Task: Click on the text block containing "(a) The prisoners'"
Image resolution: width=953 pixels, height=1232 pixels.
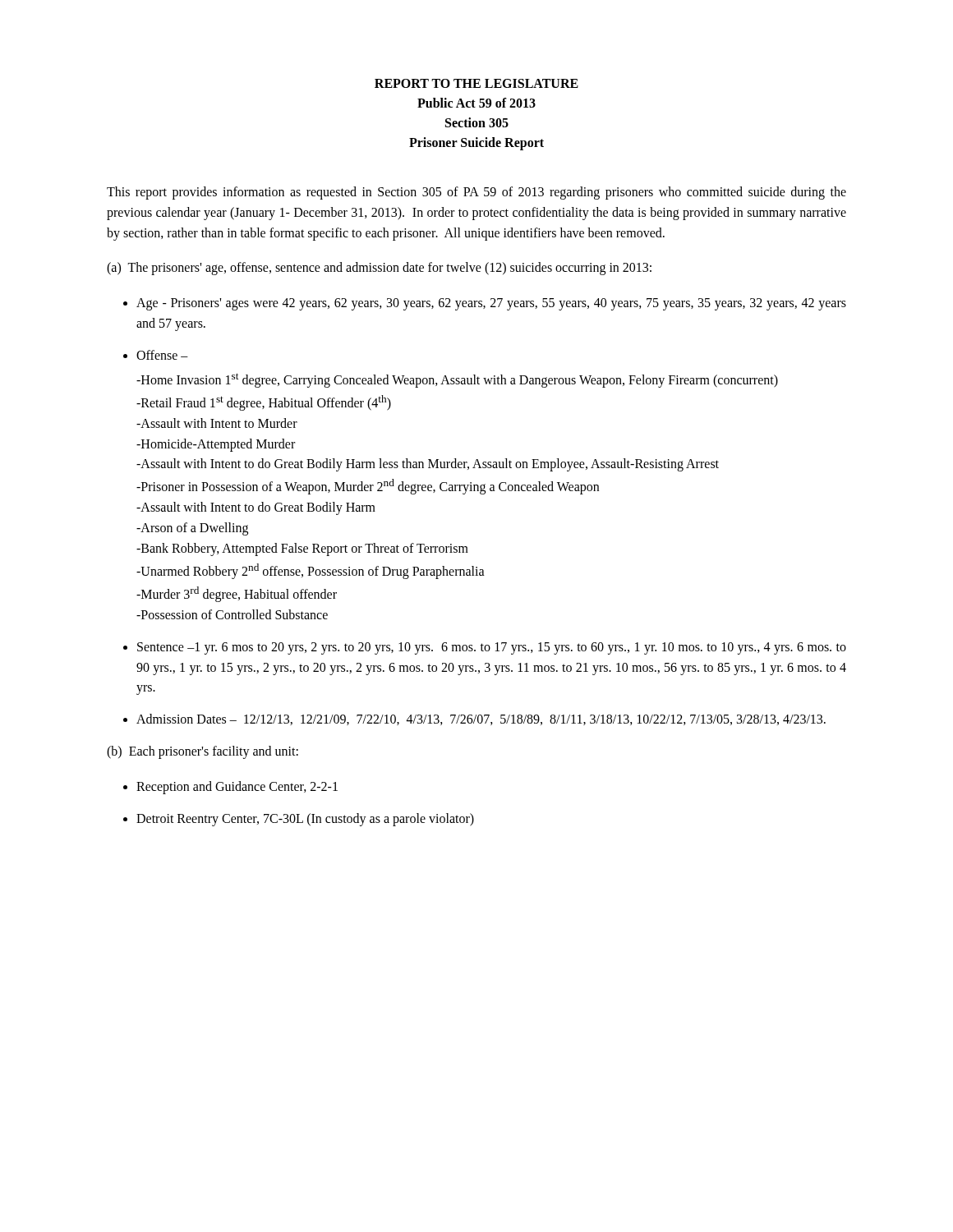Action: (x=380, y=268)
